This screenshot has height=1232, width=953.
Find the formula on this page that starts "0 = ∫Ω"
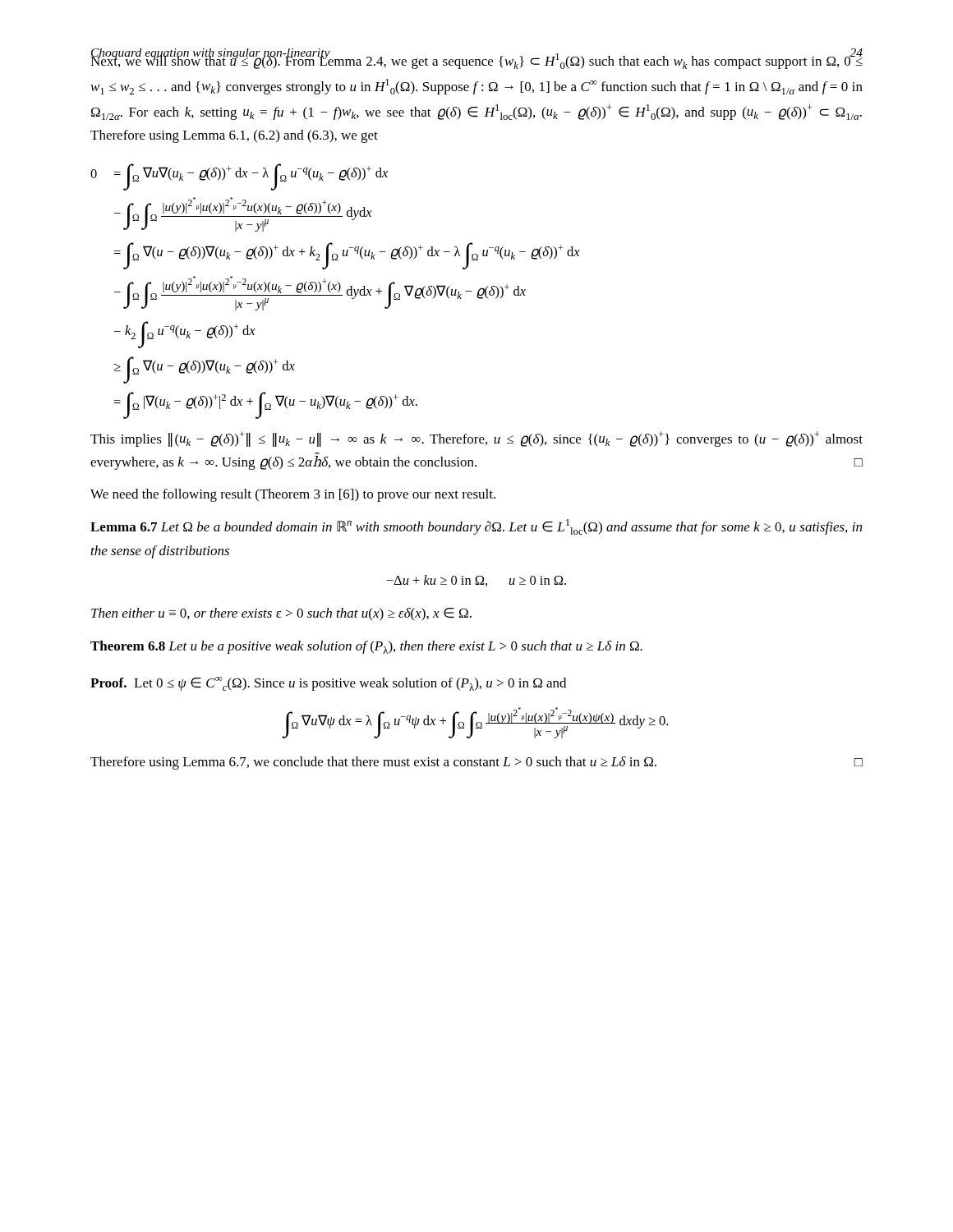pos(476,288)
